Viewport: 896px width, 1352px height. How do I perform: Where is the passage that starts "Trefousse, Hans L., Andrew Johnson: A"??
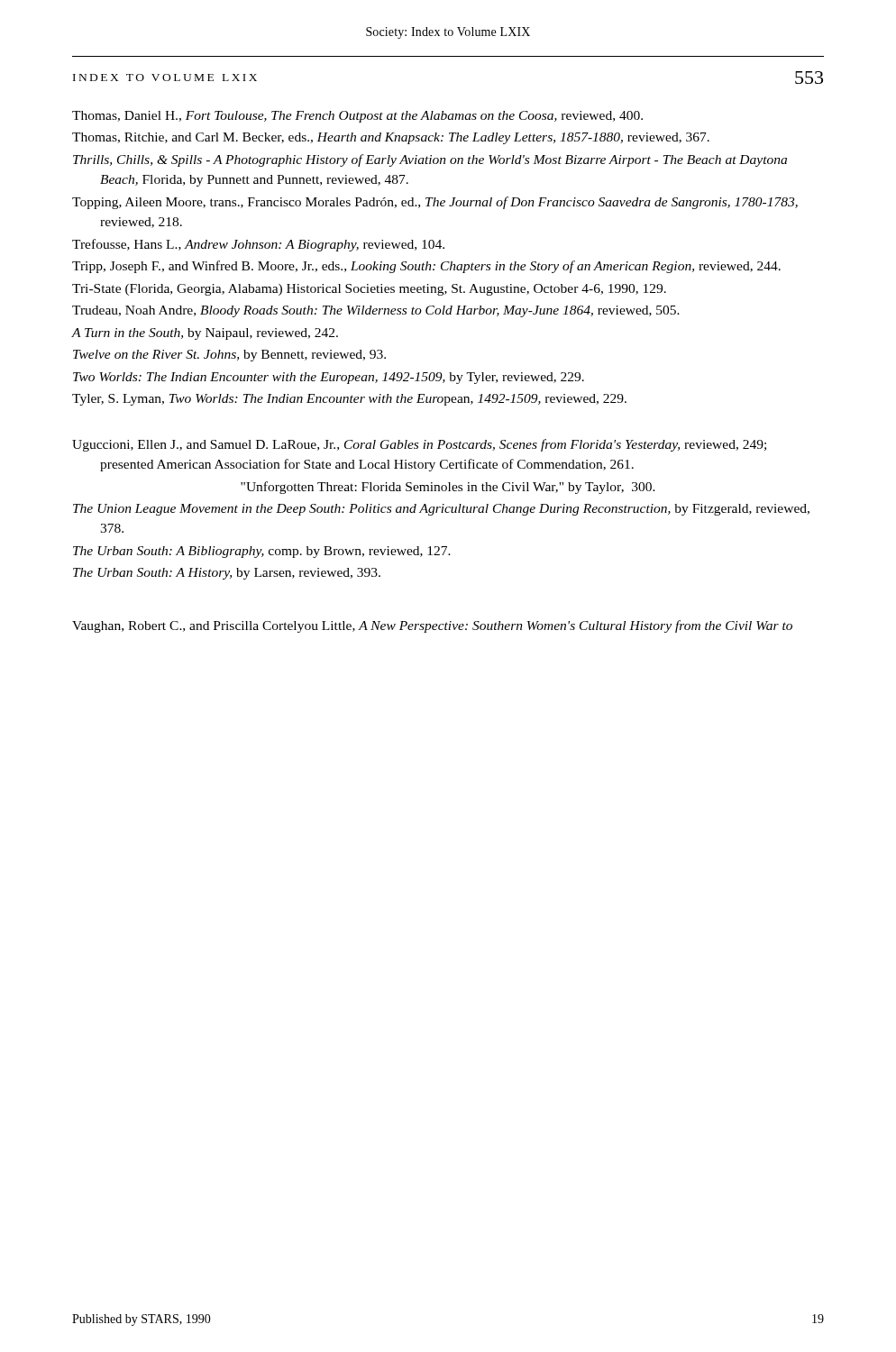(x=259, y=244)
